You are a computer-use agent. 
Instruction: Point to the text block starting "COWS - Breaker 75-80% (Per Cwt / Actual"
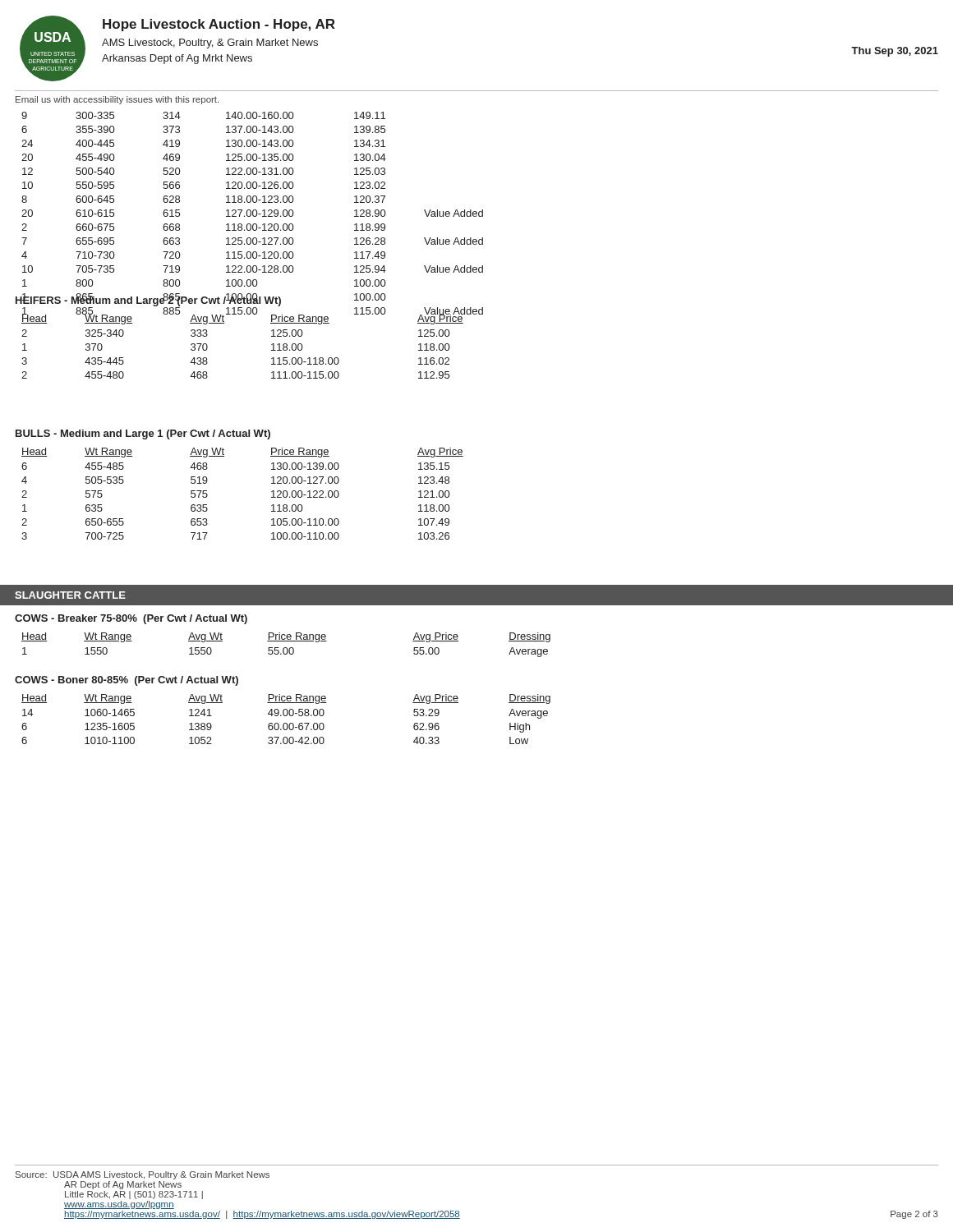pos(131,618)
